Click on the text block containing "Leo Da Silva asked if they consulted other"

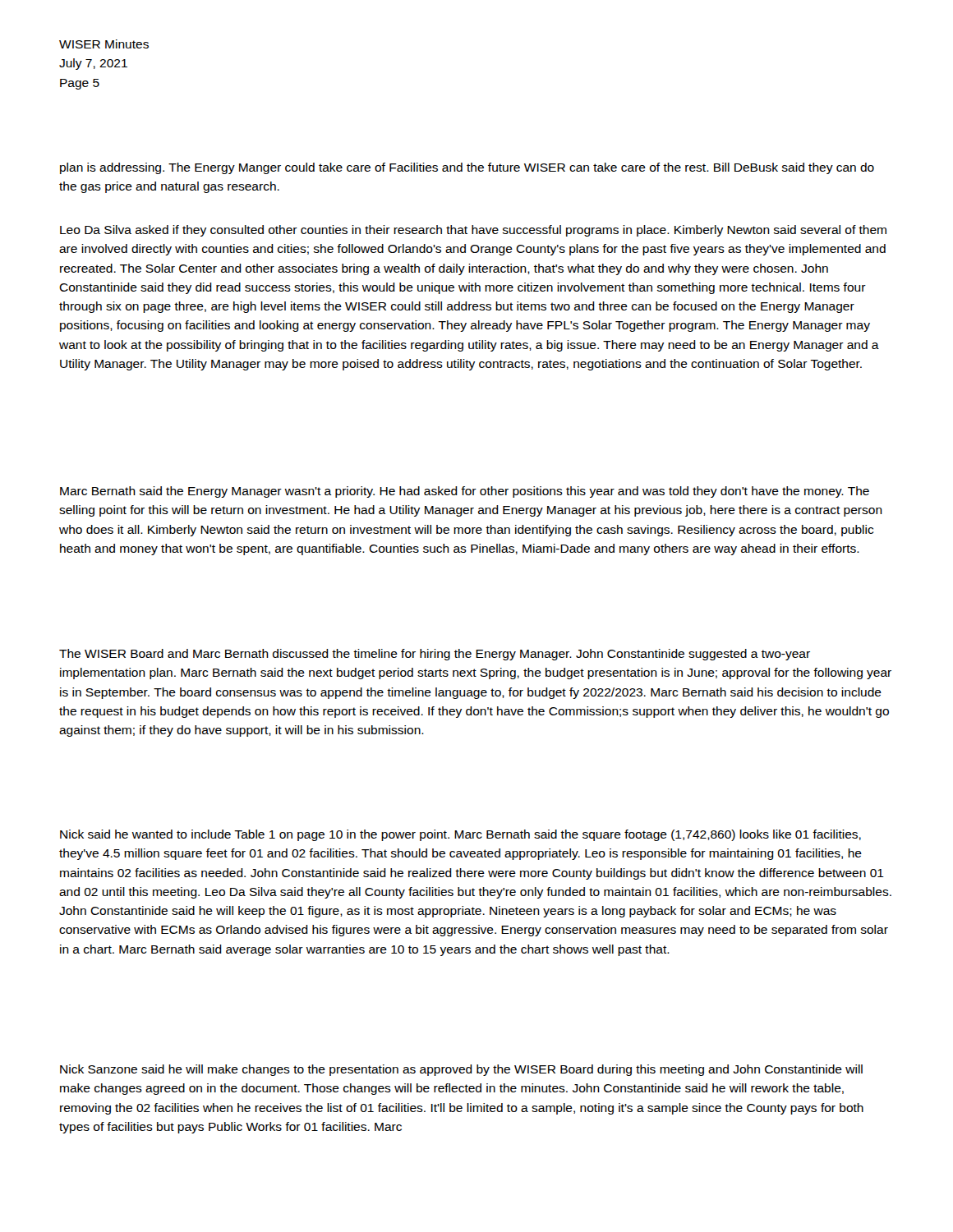(473, 296)
